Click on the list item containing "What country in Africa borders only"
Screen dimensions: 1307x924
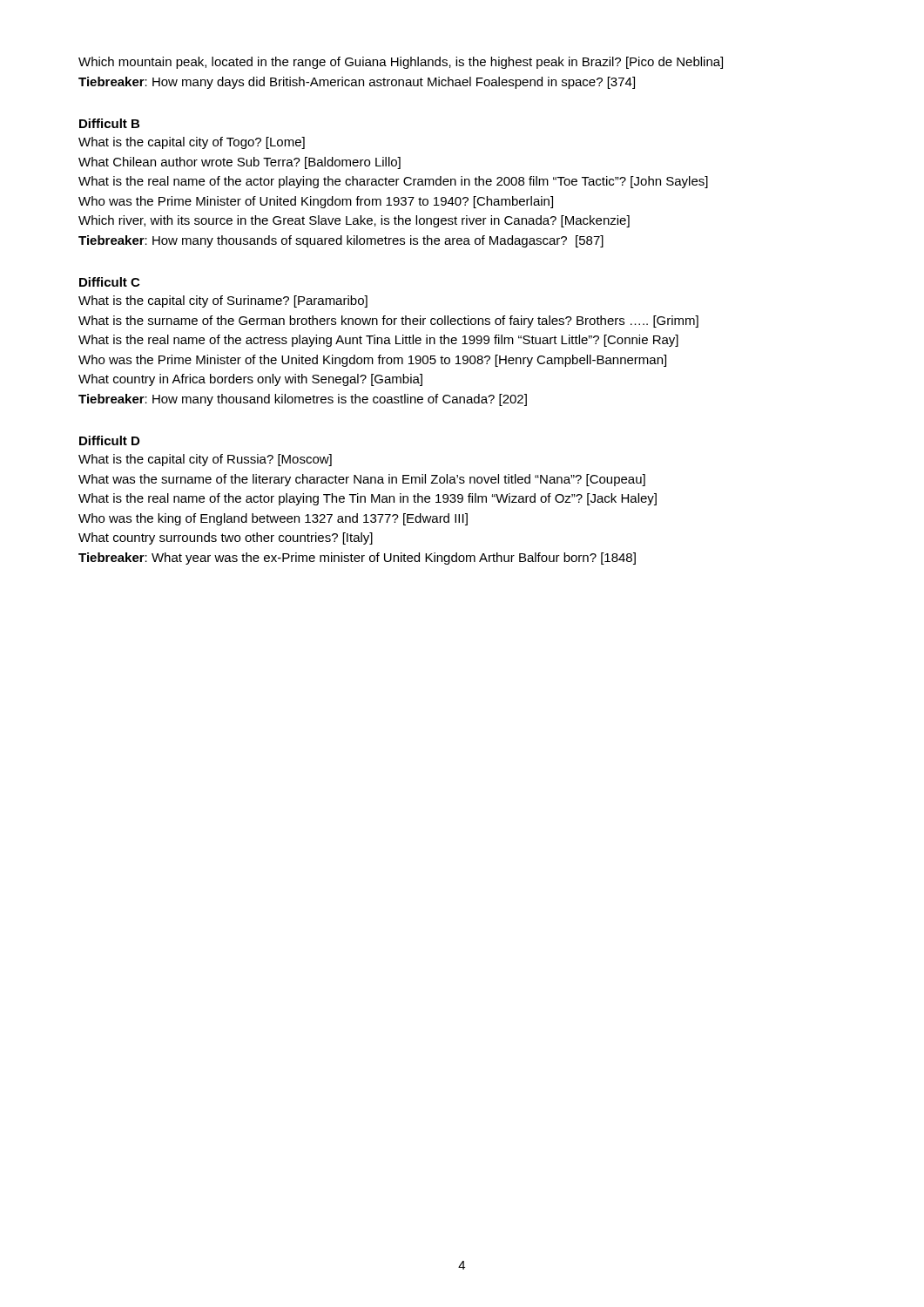[x=251, y=379]
